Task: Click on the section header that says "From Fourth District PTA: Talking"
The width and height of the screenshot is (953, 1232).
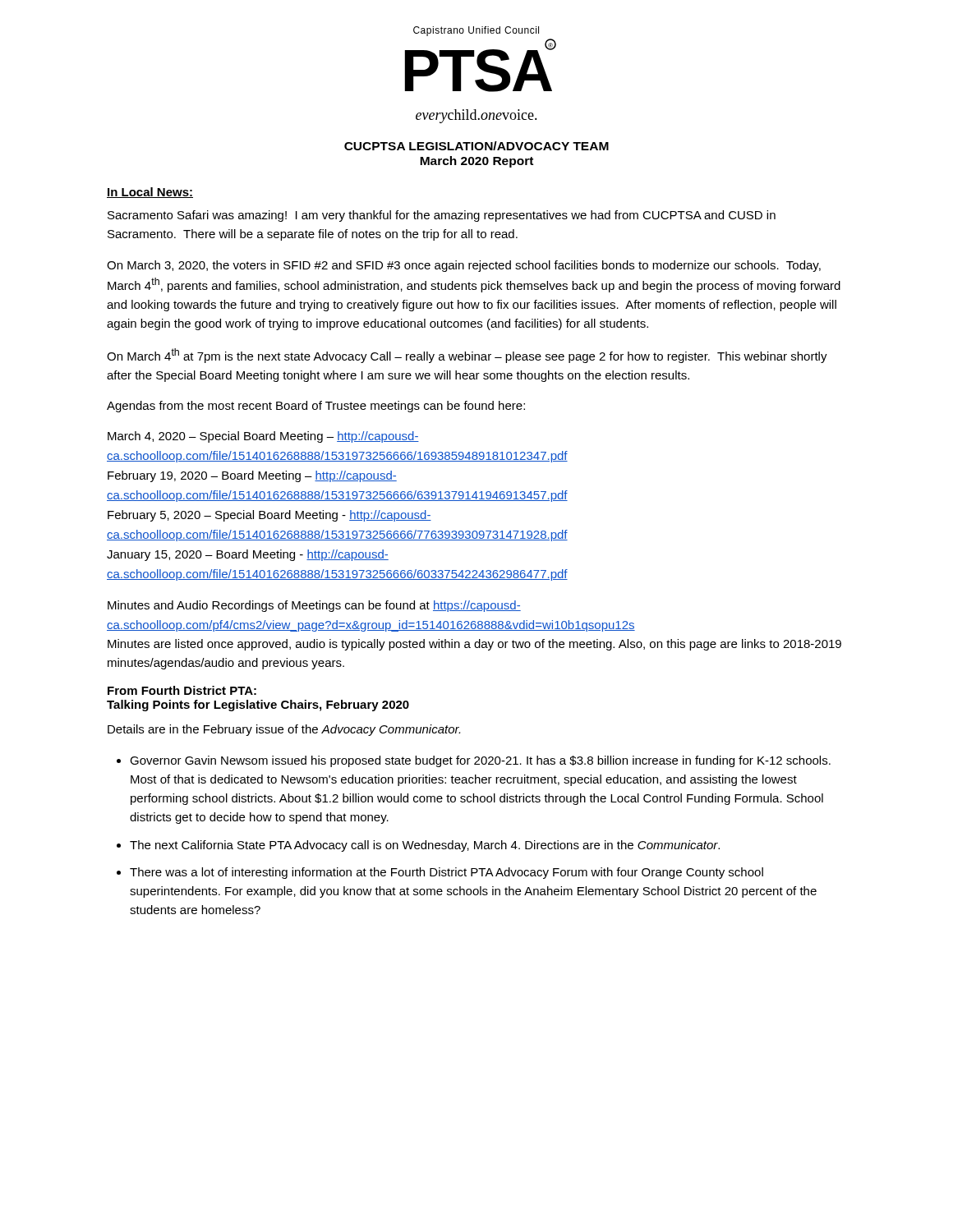Action: click(x=182, y=690)
